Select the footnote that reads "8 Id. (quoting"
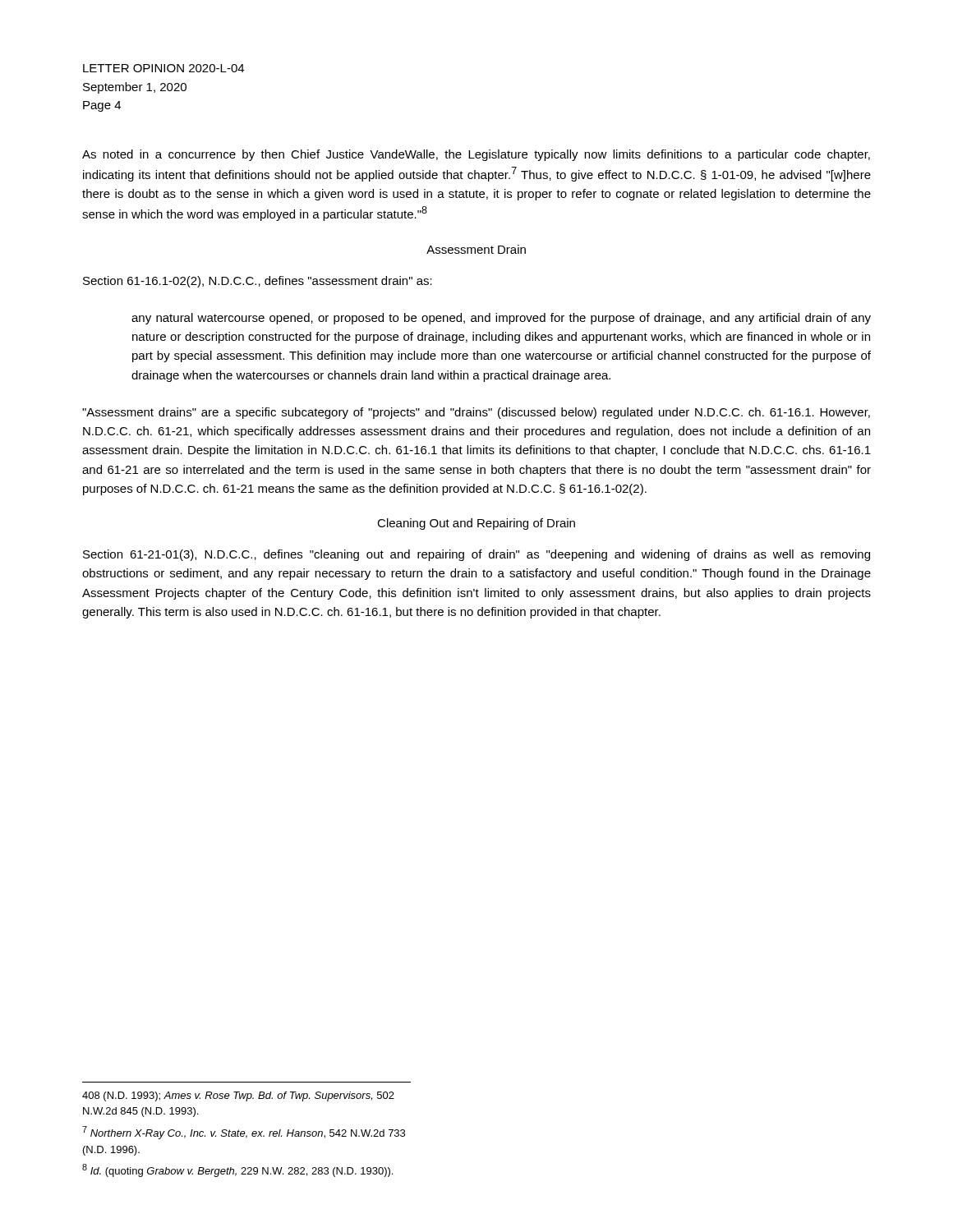Screen dimensions: 1232x953 pyautogui.click(x=238, y=1170)
